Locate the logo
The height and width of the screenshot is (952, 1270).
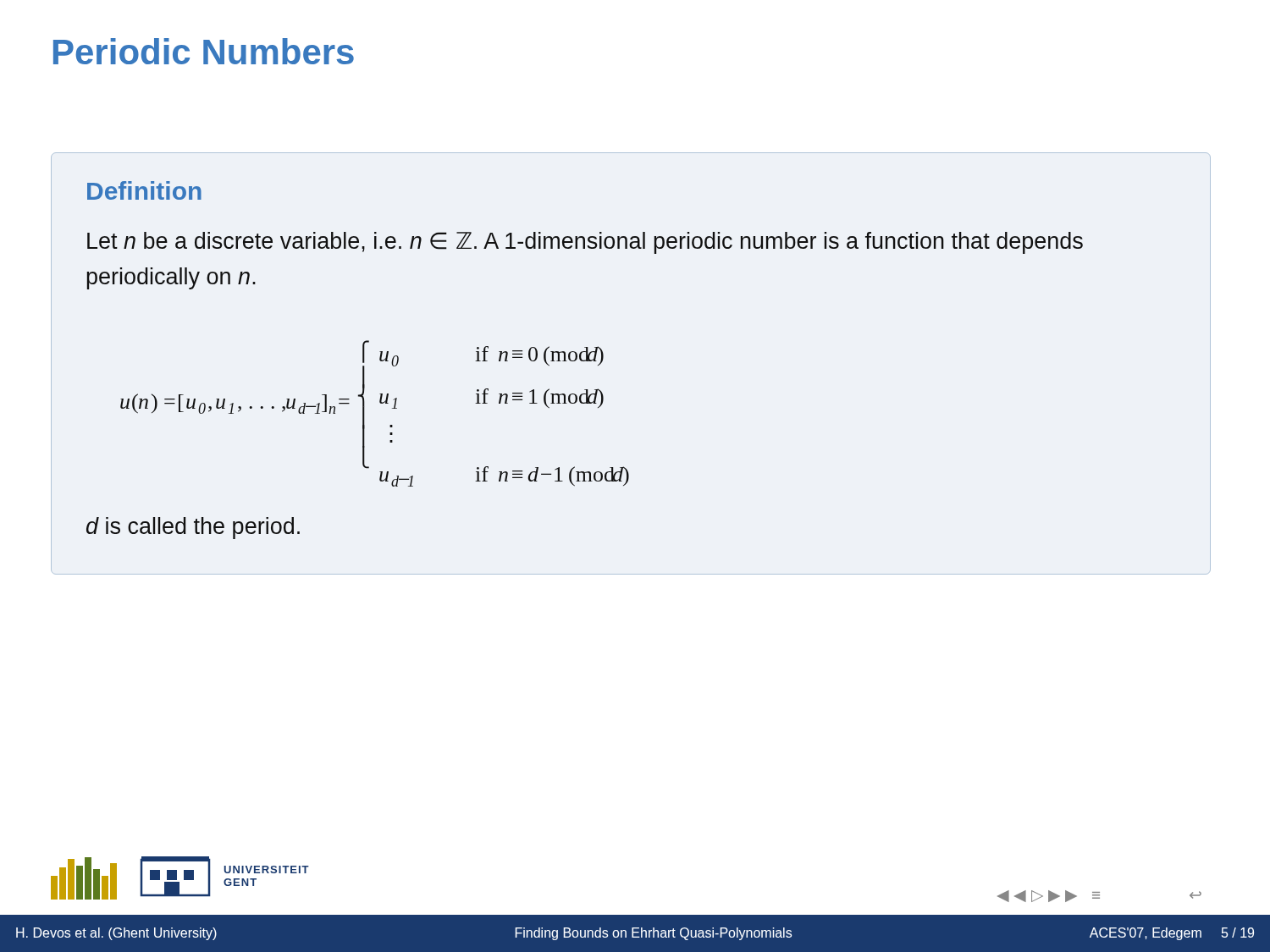click(180, 876)
